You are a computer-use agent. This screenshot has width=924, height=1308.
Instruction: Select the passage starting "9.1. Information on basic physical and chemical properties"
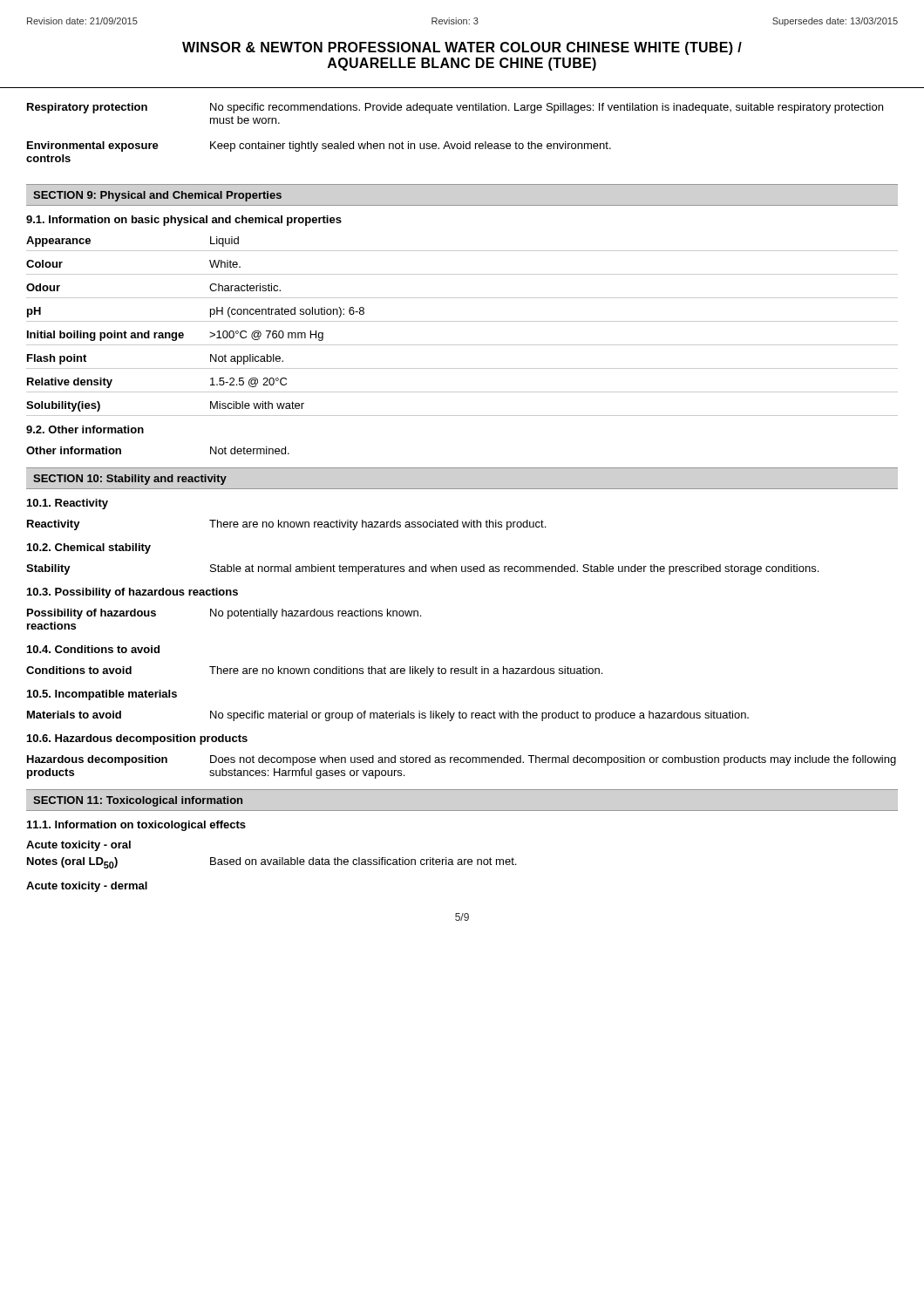tap(184, 219)
